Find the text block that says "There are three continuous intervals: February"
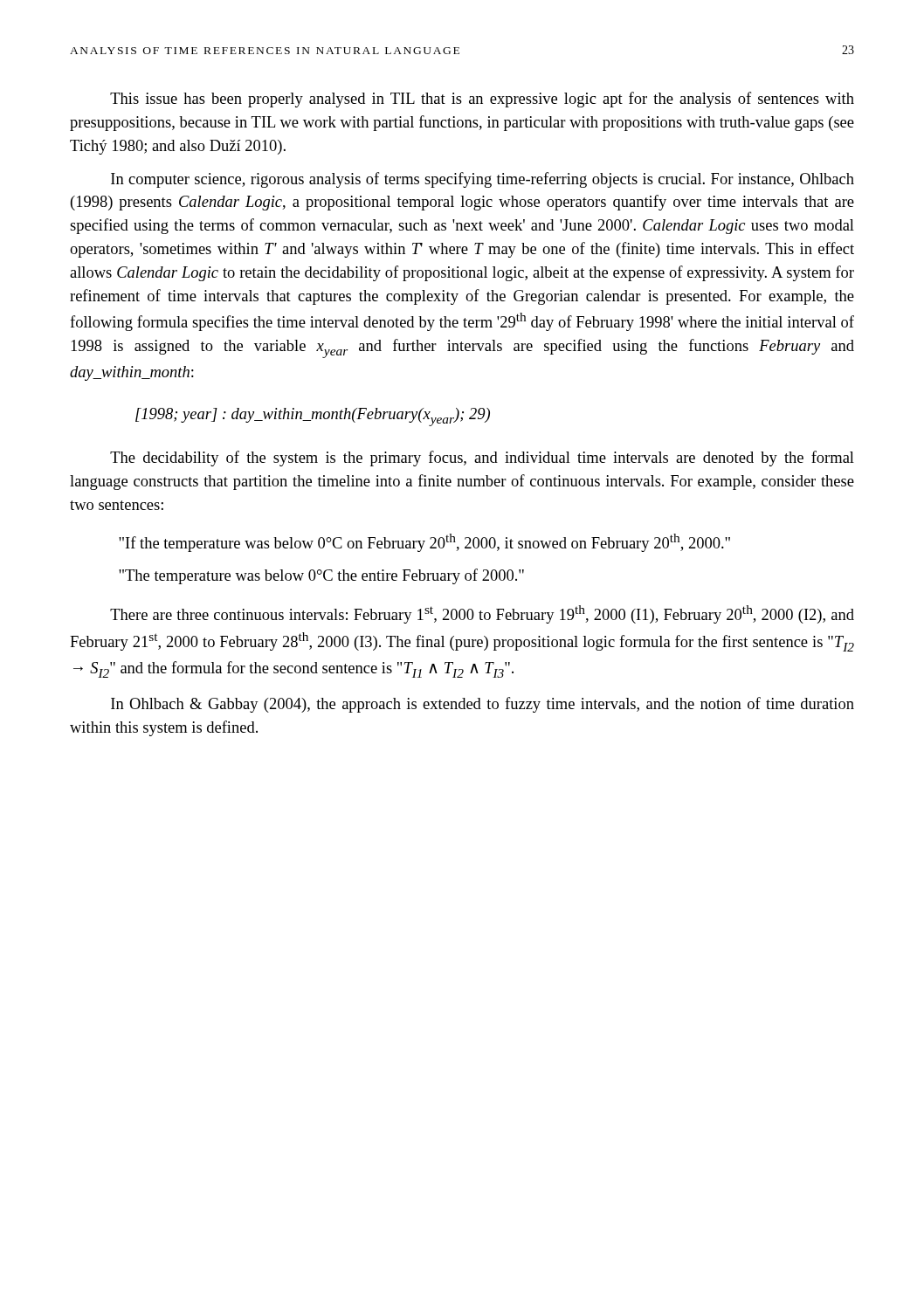924x1310 pixels. click(x=462, y=642)
